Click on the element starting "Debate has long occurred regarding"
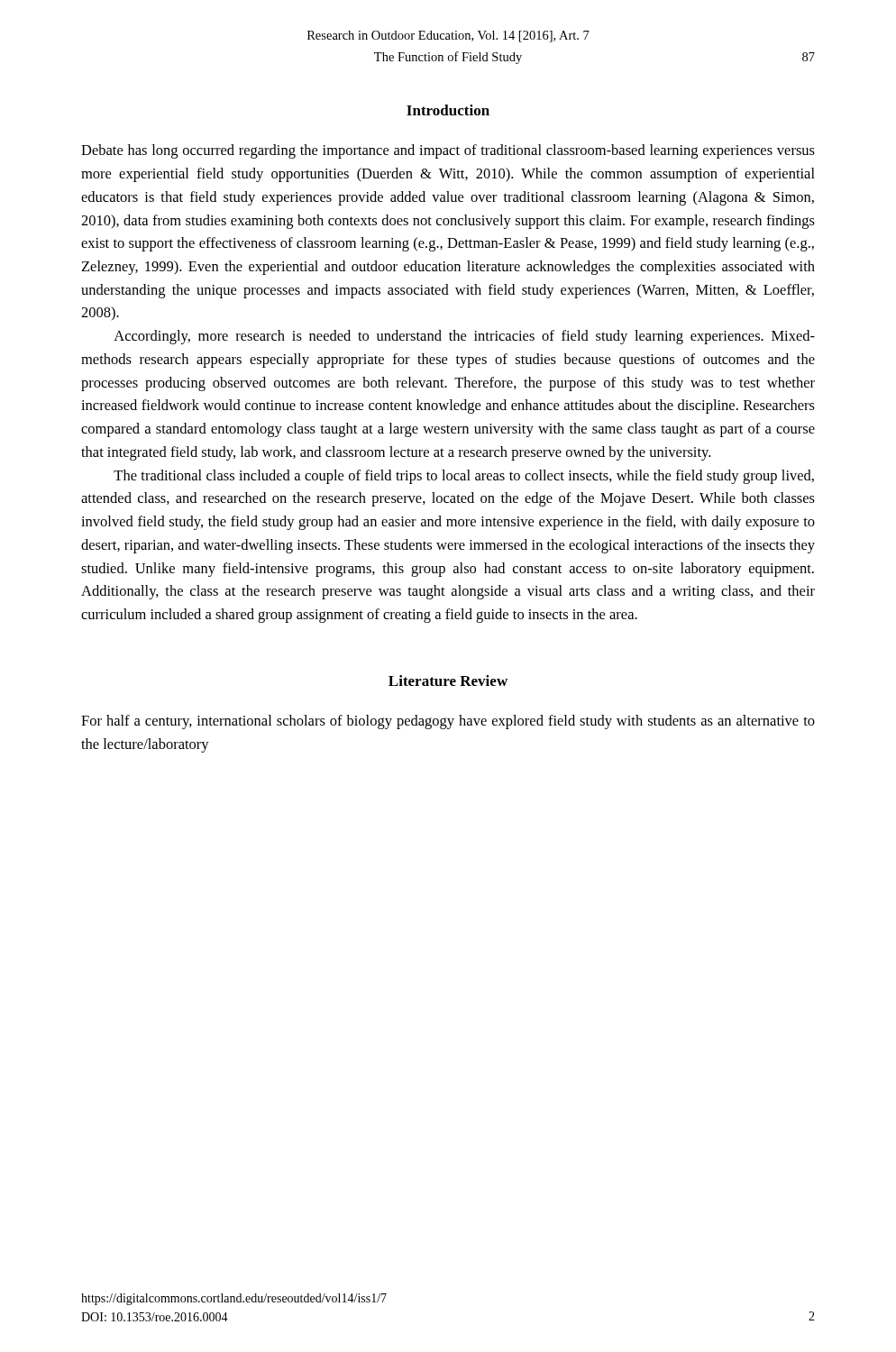This screenshot has width=896, height=1352. click(448, 383)
